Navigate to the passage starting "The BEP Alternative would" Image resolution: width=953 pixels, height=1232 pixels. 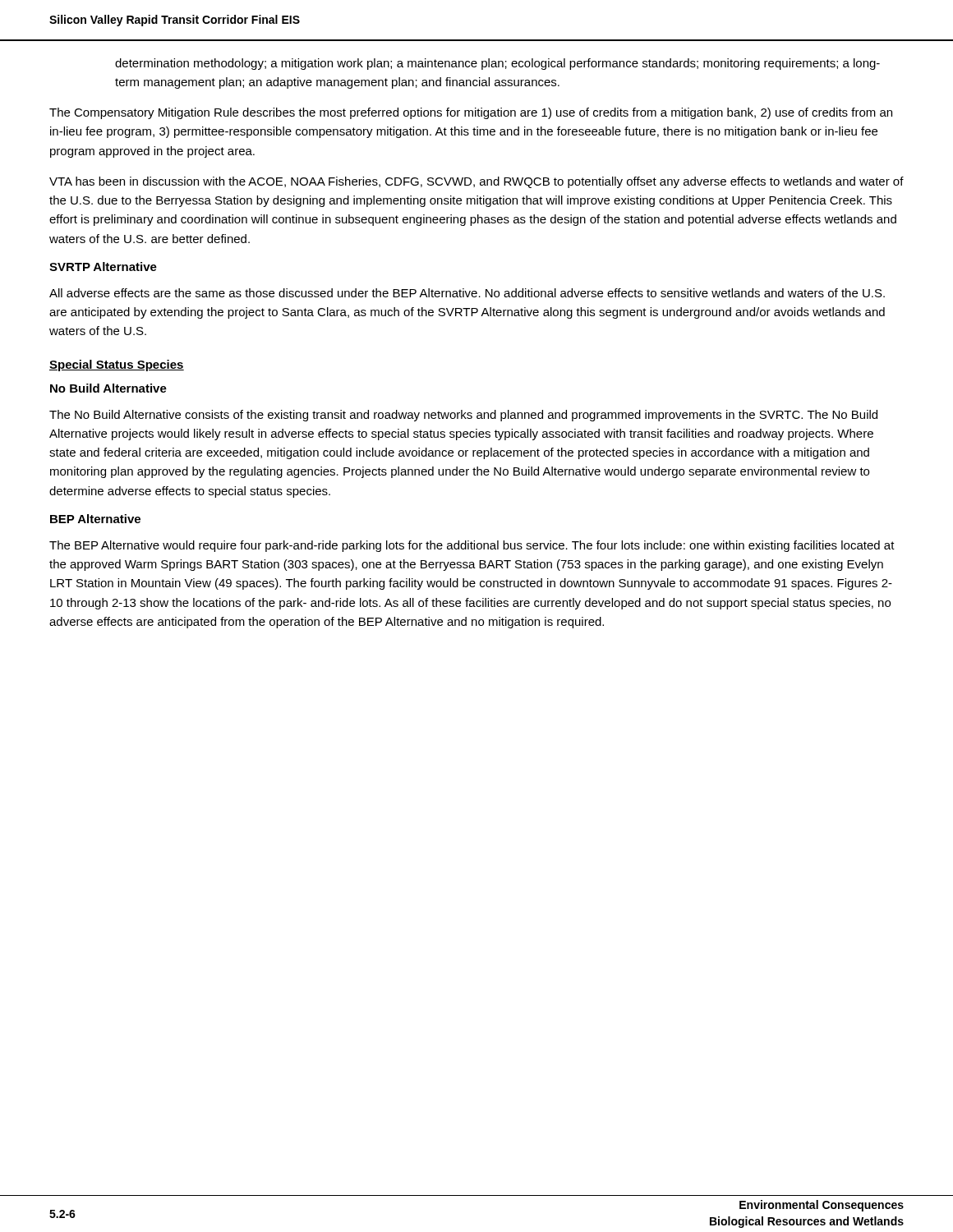(472, 583)
